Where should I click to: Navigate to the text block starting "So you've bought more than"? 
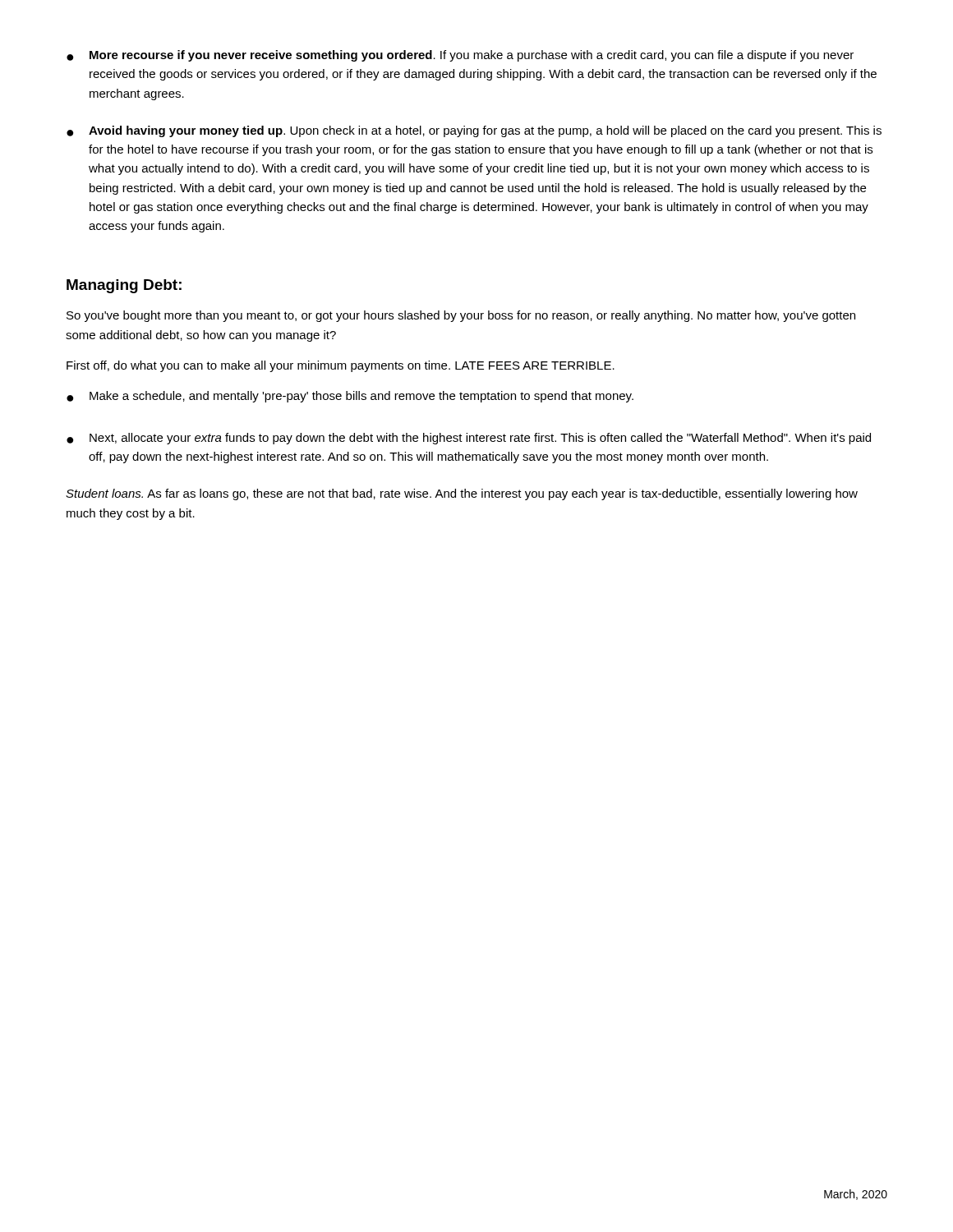point(461,325)
